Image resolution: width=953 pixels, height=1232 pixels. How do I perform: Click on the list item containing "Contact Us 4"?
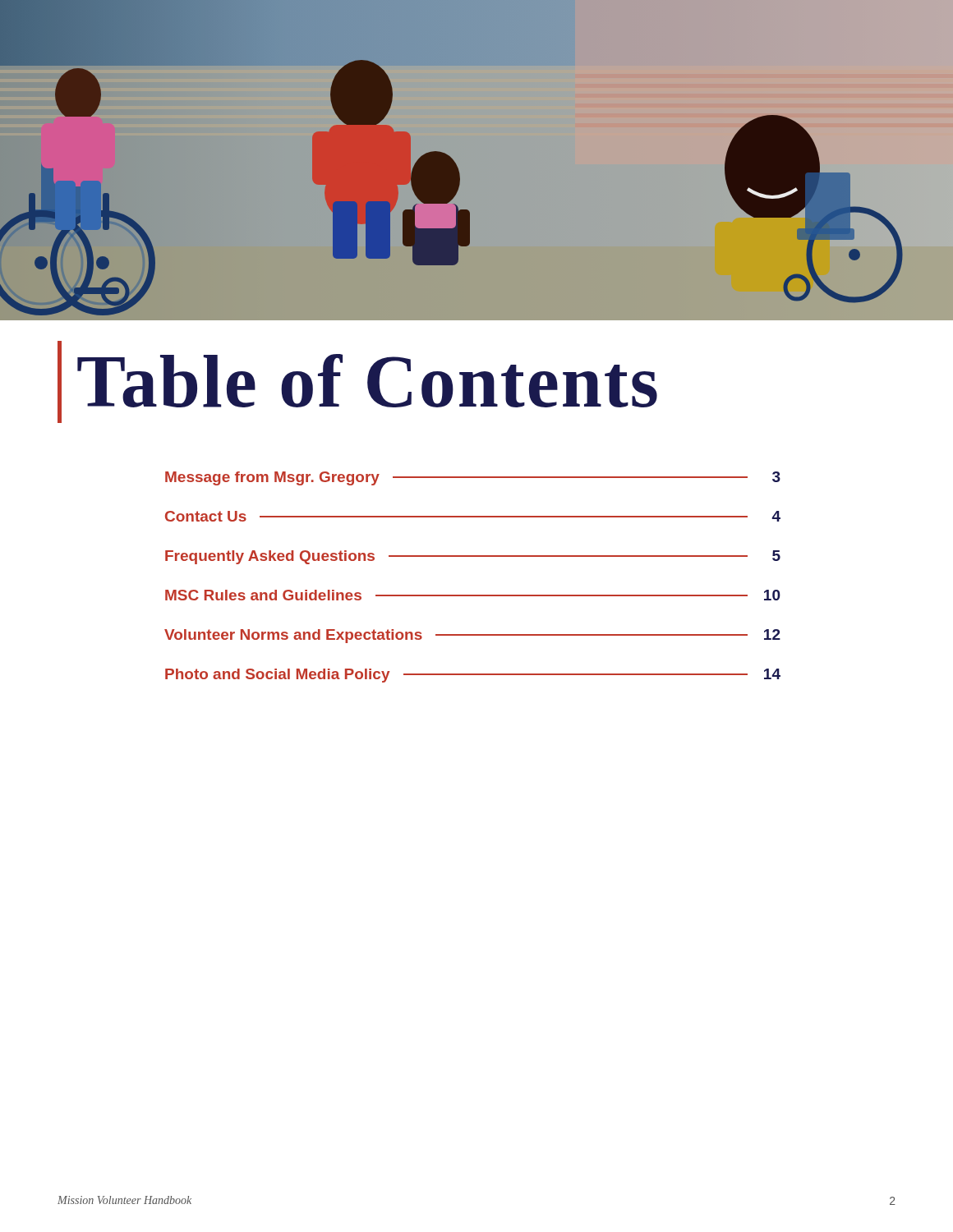pos(472,517)
